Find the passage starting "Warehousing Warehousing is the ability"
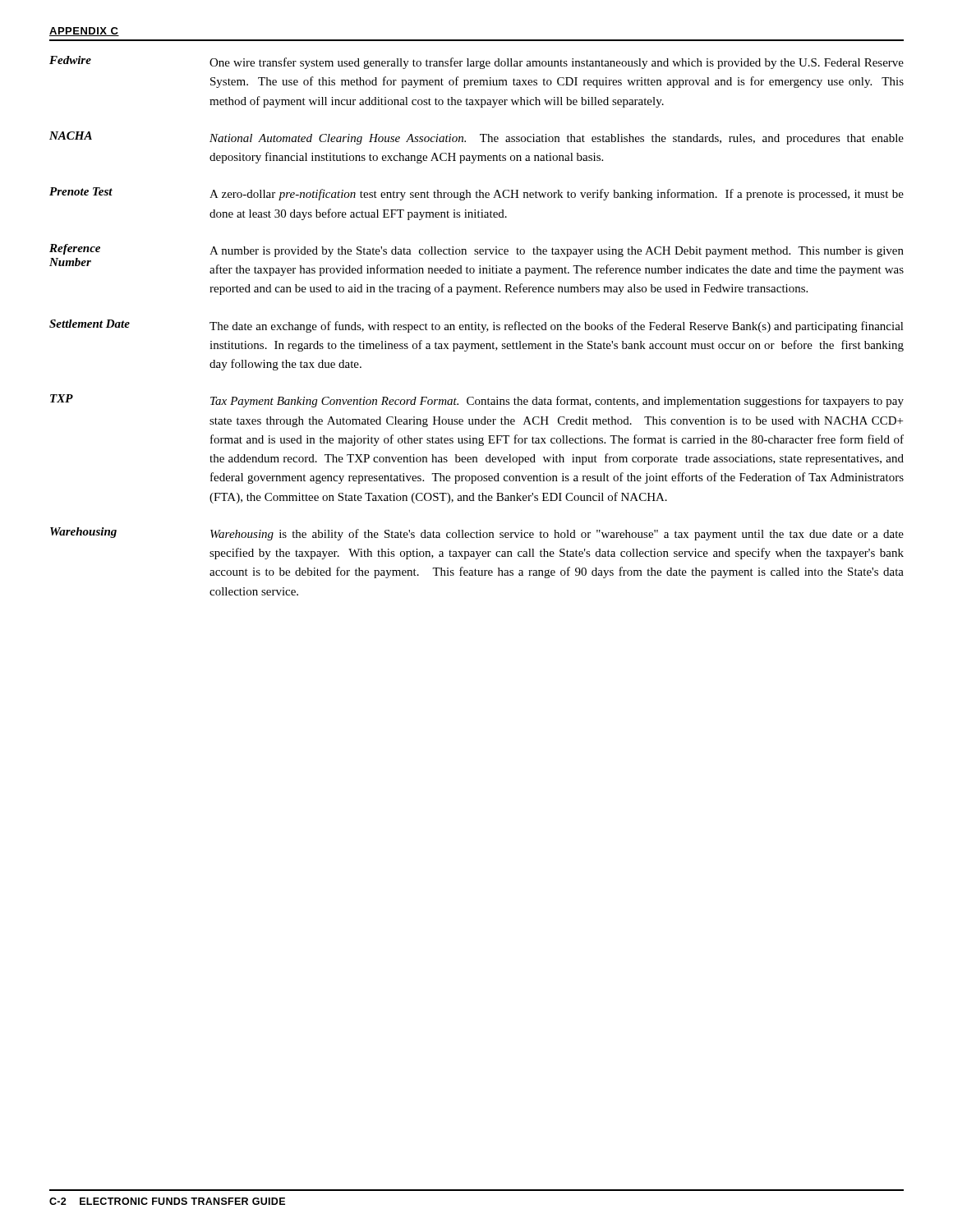Image resolution: width=953 pixels, height=1232 pixels. click(x=476, y=563)
